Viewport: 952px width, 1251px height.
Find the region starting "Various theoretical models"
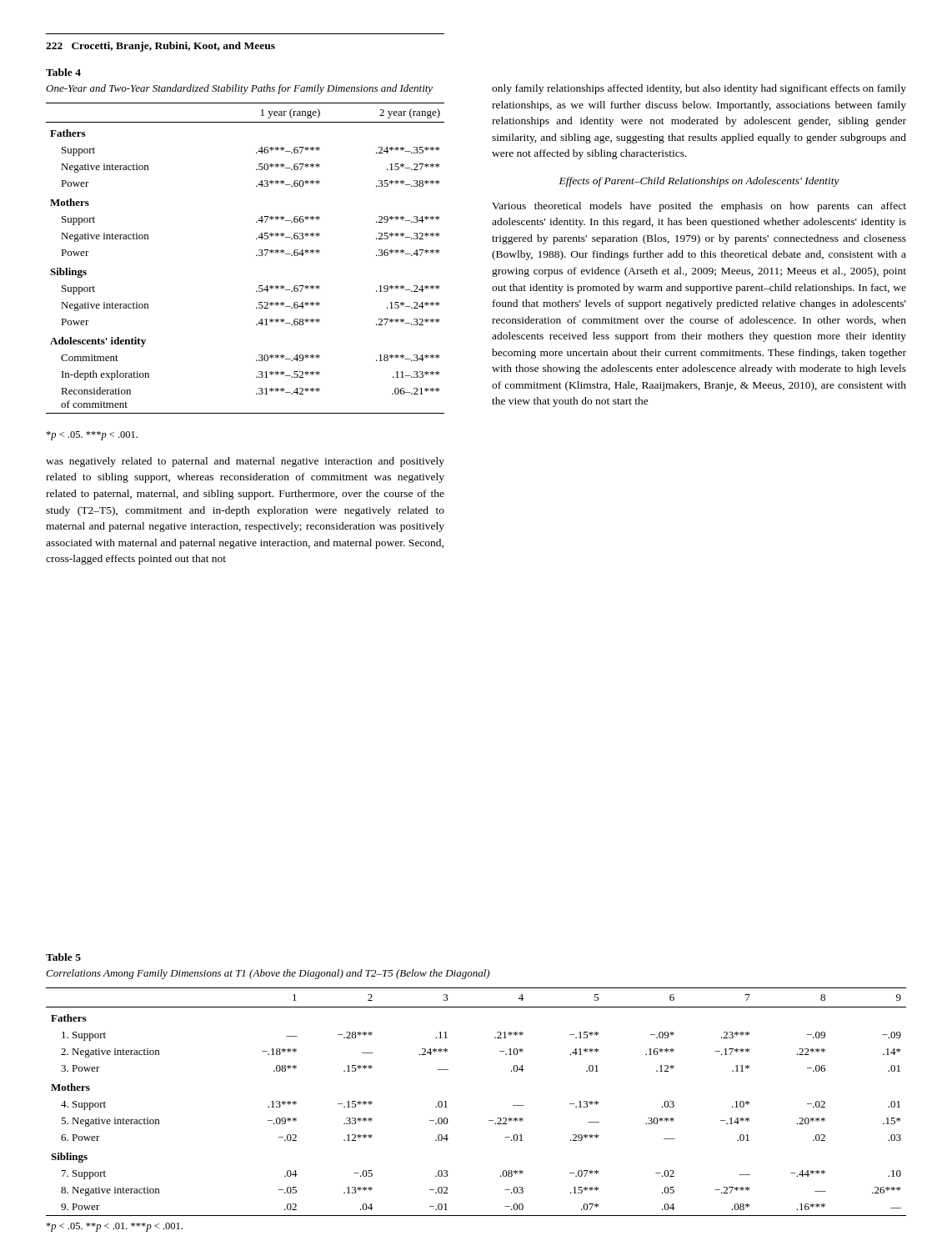click(x=699, y=303)
